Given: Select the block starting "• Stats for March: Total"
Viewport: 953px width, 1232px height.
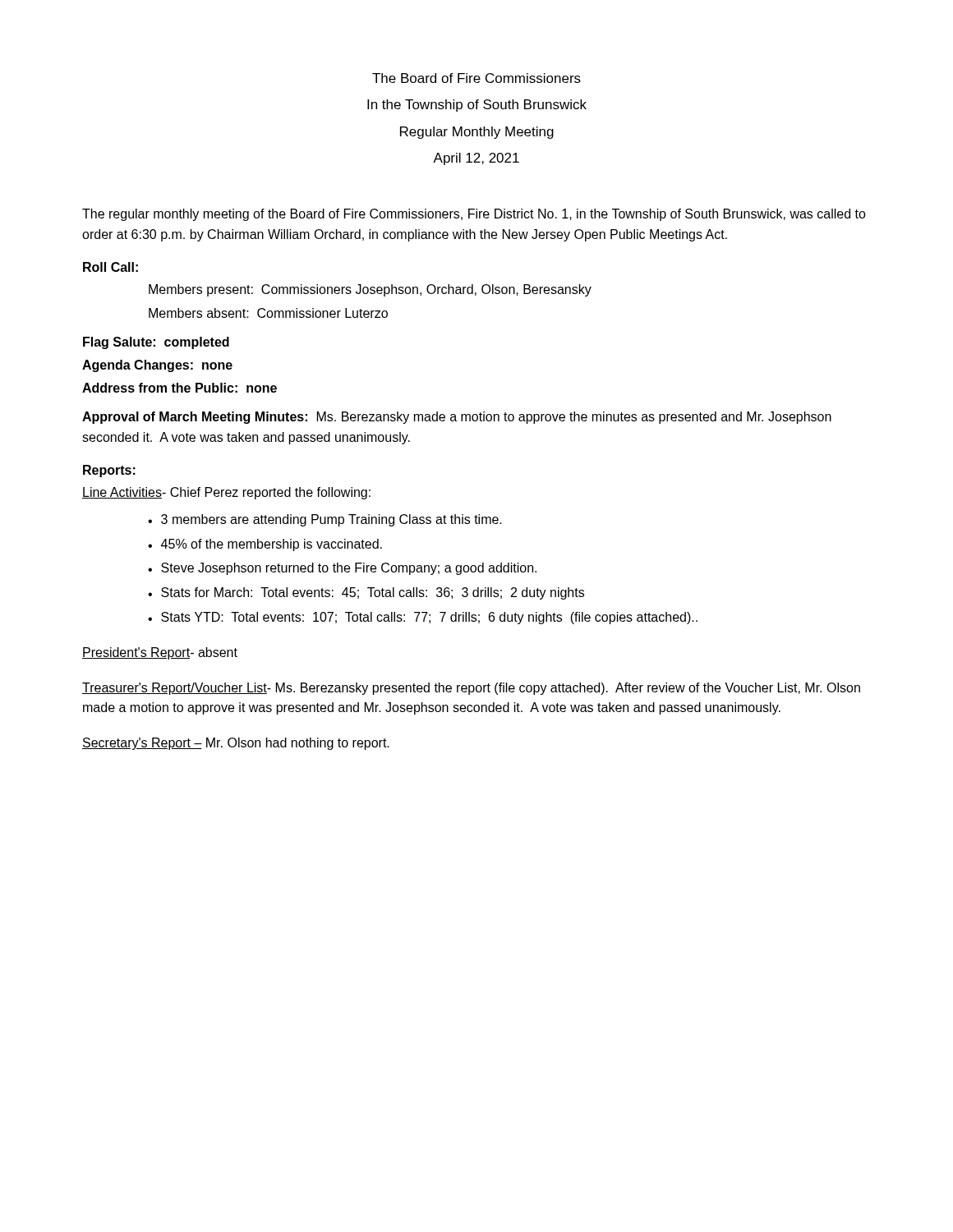Looking at the screenshot, I should [366, 594].
